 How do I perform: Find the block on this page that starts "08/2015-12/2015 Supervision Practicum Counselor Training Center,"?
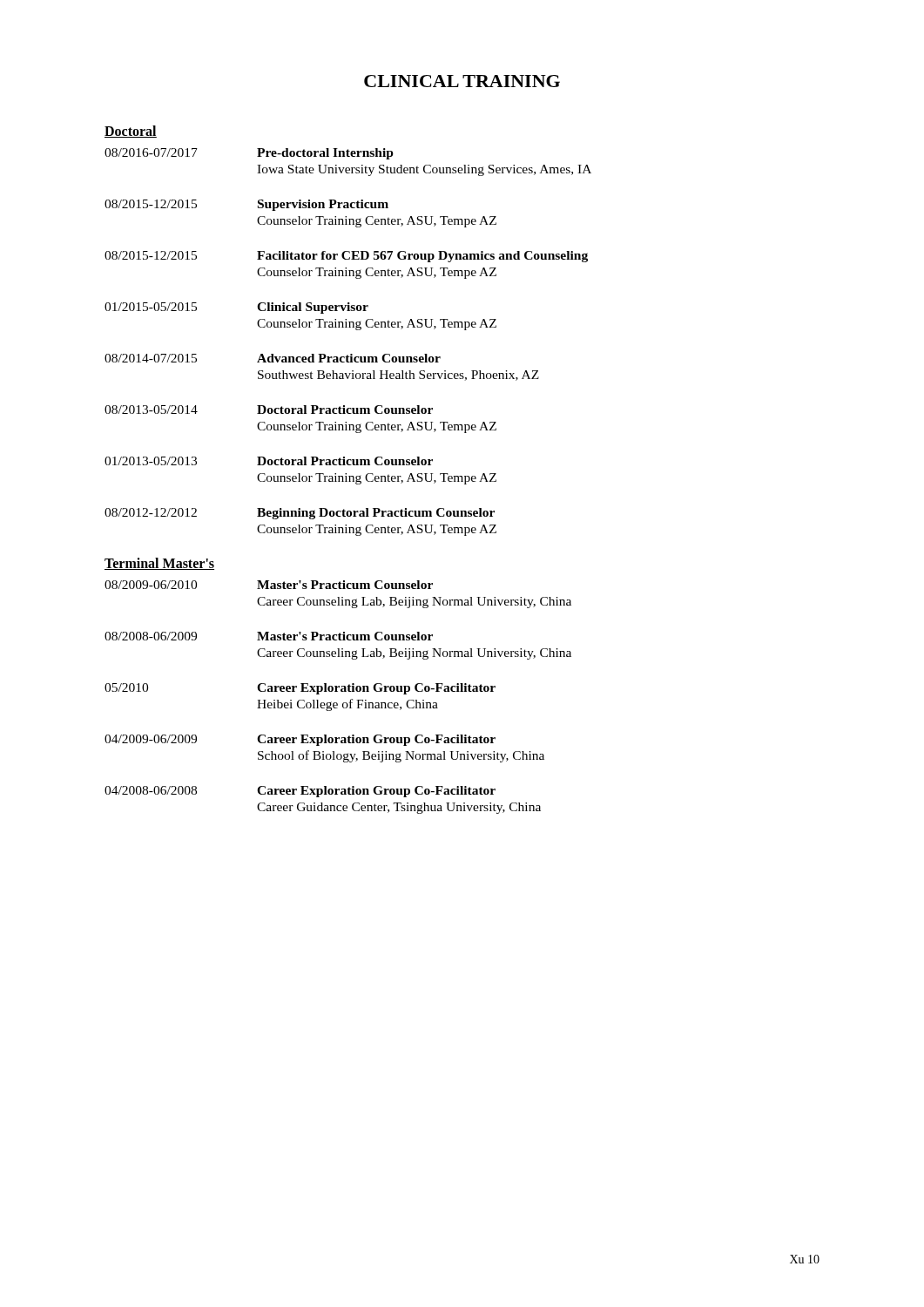(462, 212)
